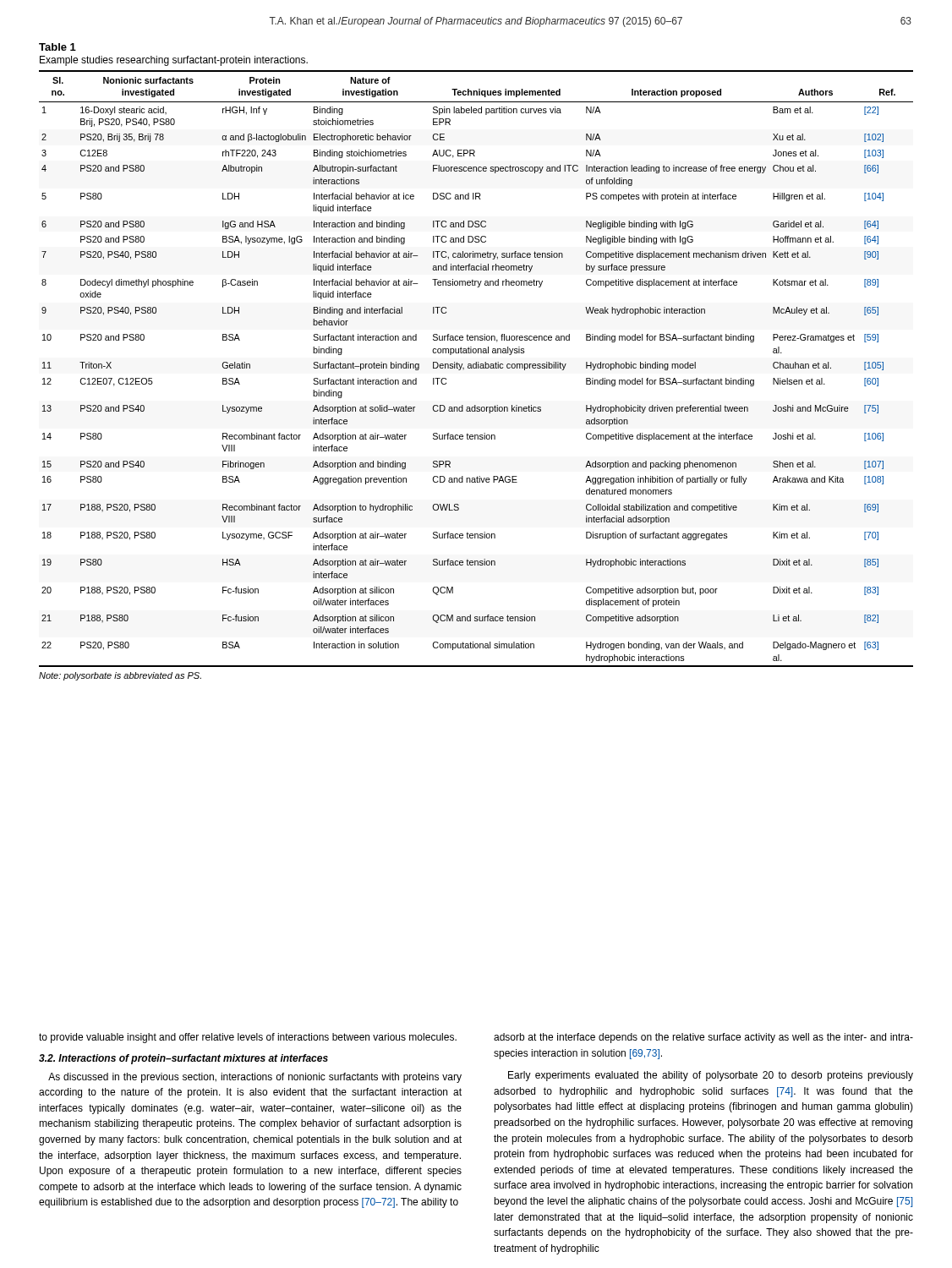This screenshot has height=1268, width=952.
Task: Select the table that reads "Techniques implemented"
Action: (x=476, y=369)
